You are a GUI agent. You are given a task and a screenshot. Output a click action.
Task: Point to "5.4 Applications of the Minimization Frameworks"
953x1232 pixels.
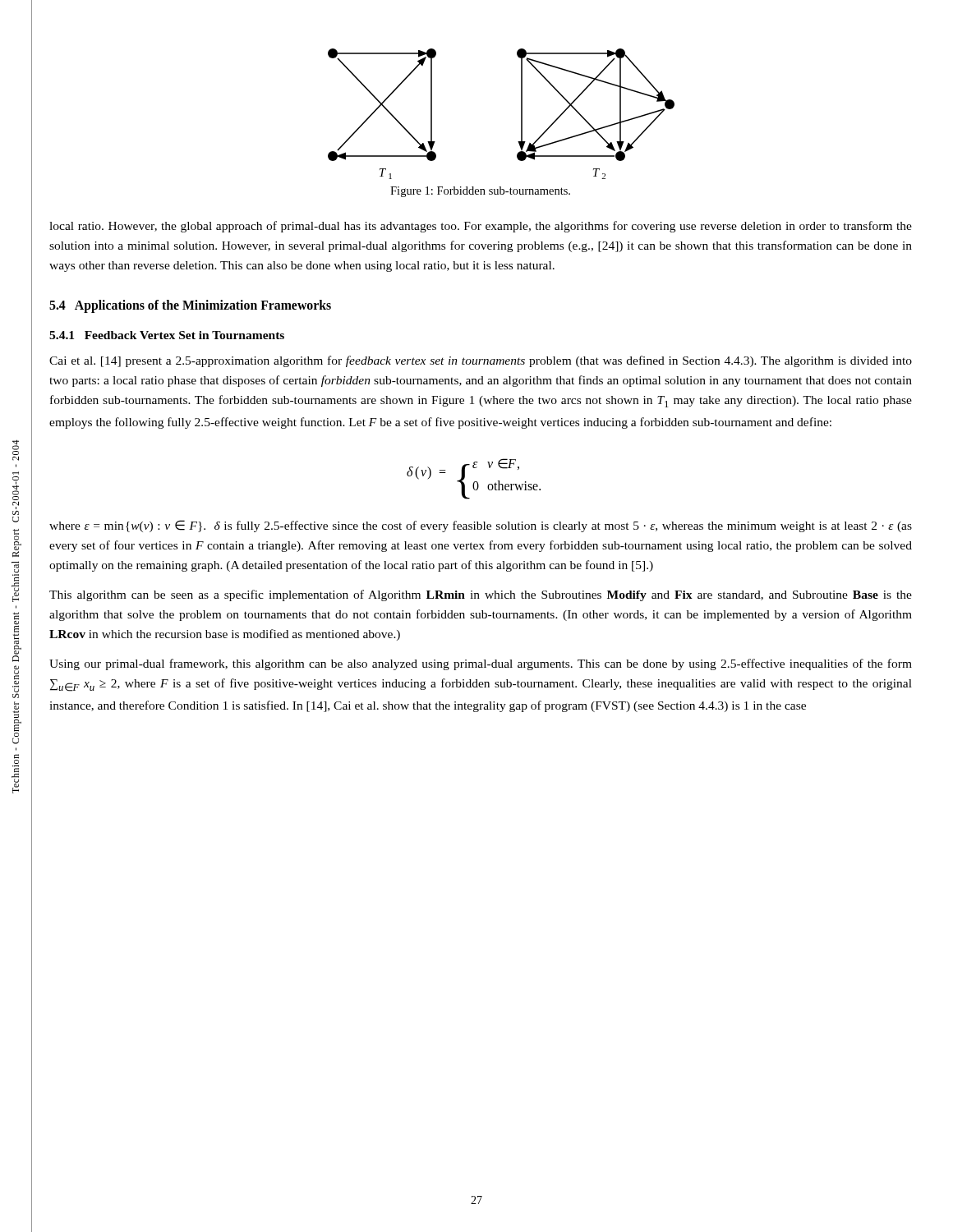click(x=190, y=305)
